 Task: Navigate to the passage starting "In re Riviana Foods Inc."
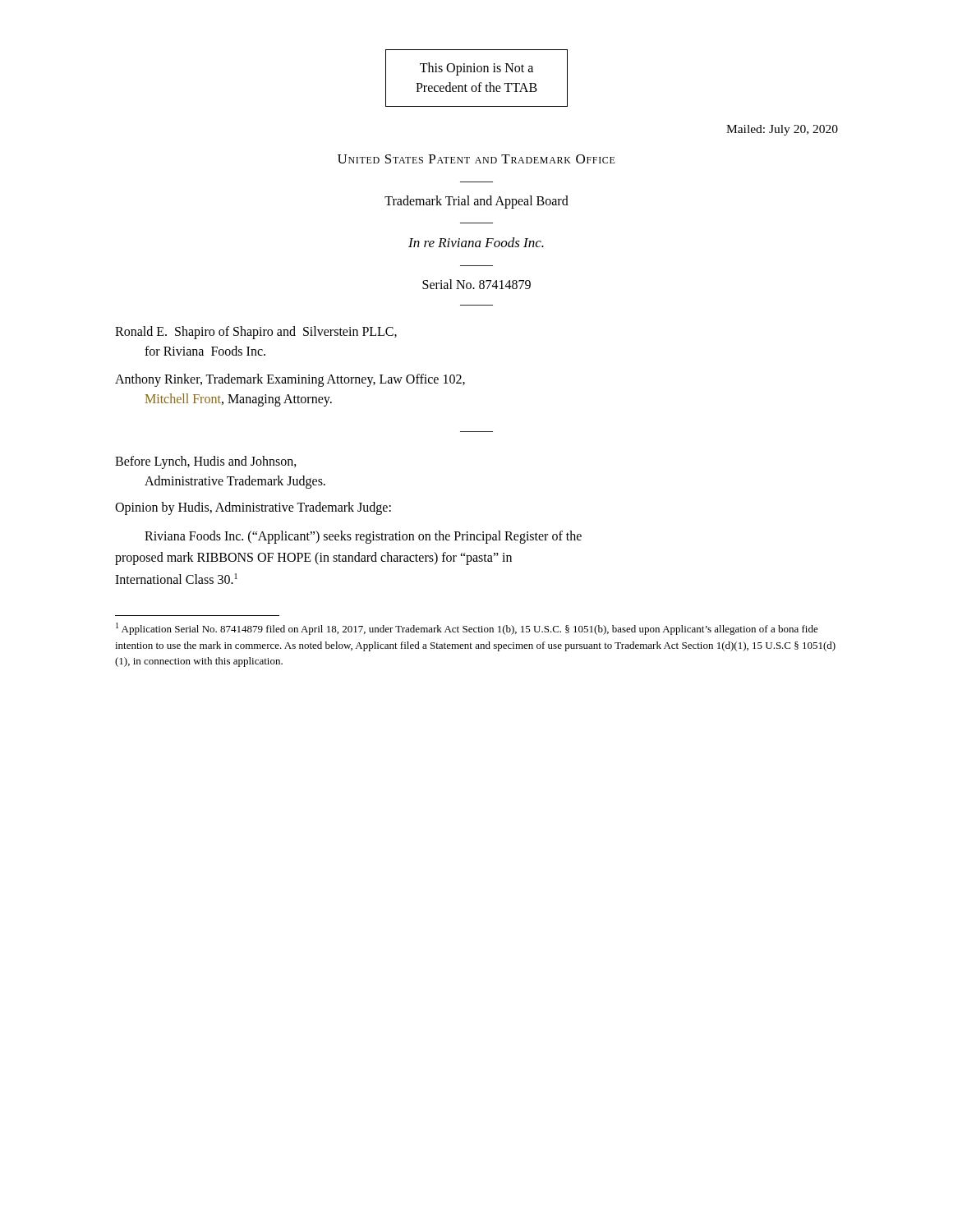476,243
